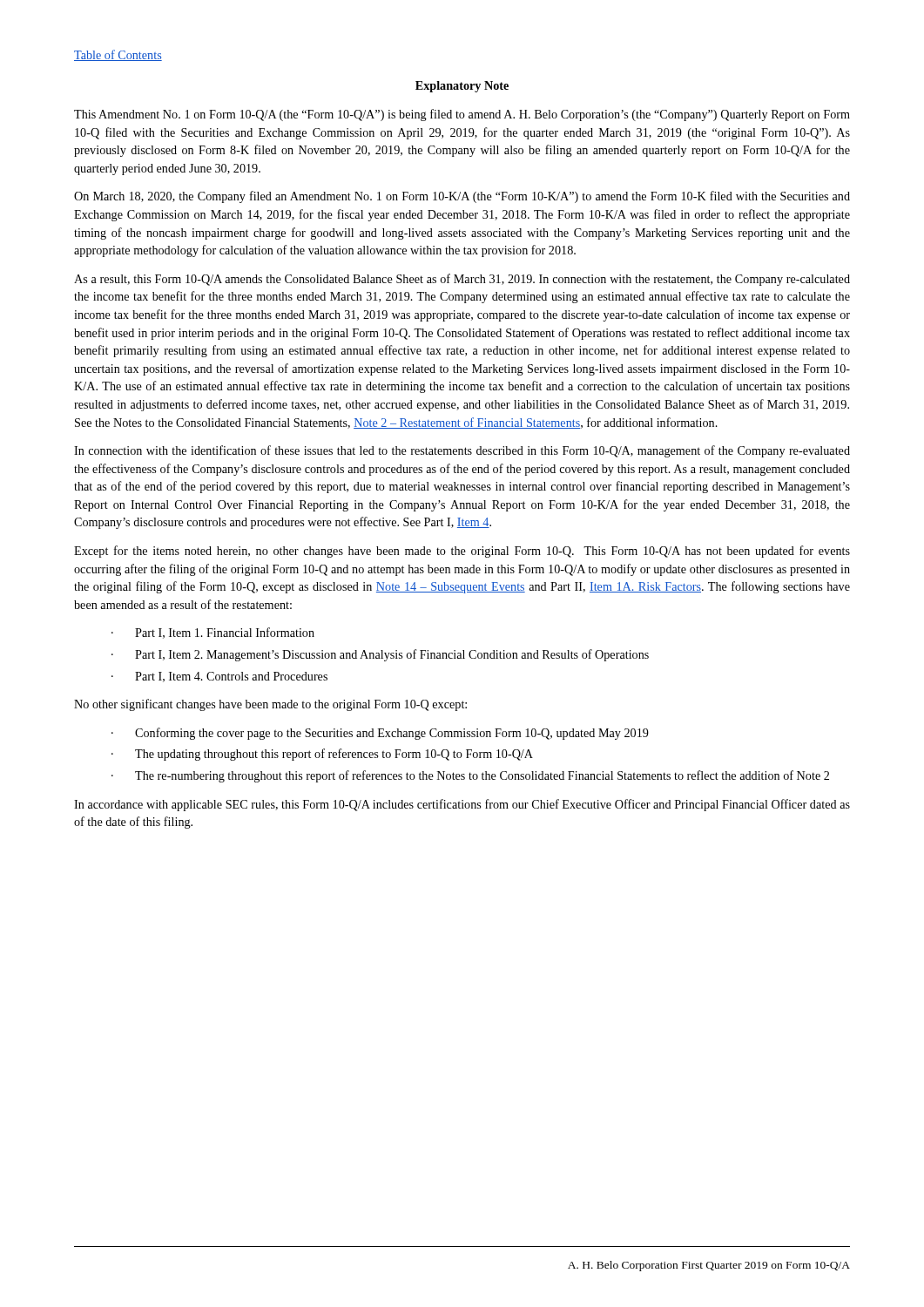
Task: Select the element starting "No other significant changes"
Action: point(462,704)
